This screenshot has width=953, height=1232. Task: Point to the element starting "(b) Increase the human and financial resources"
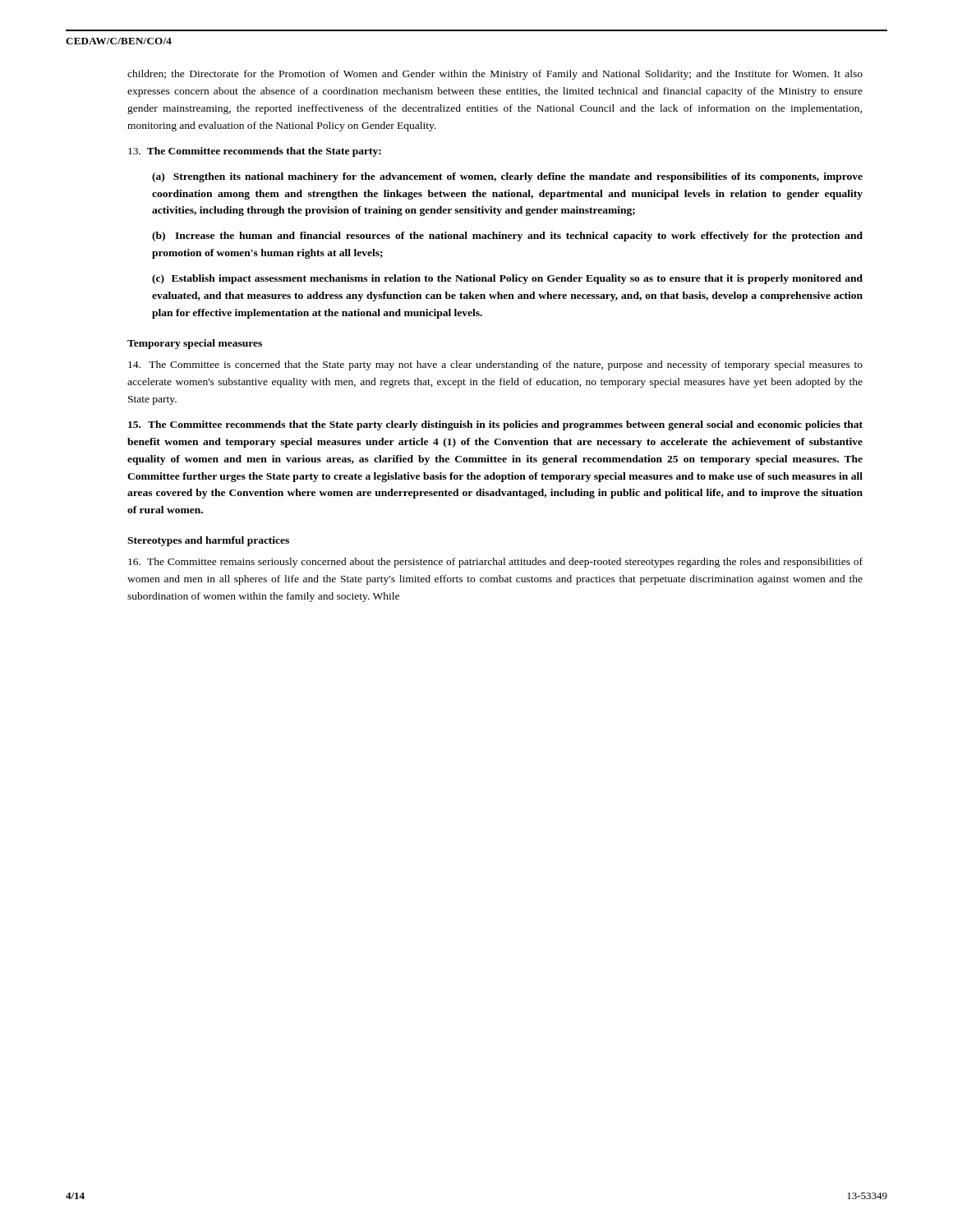(x=507, y=244)
